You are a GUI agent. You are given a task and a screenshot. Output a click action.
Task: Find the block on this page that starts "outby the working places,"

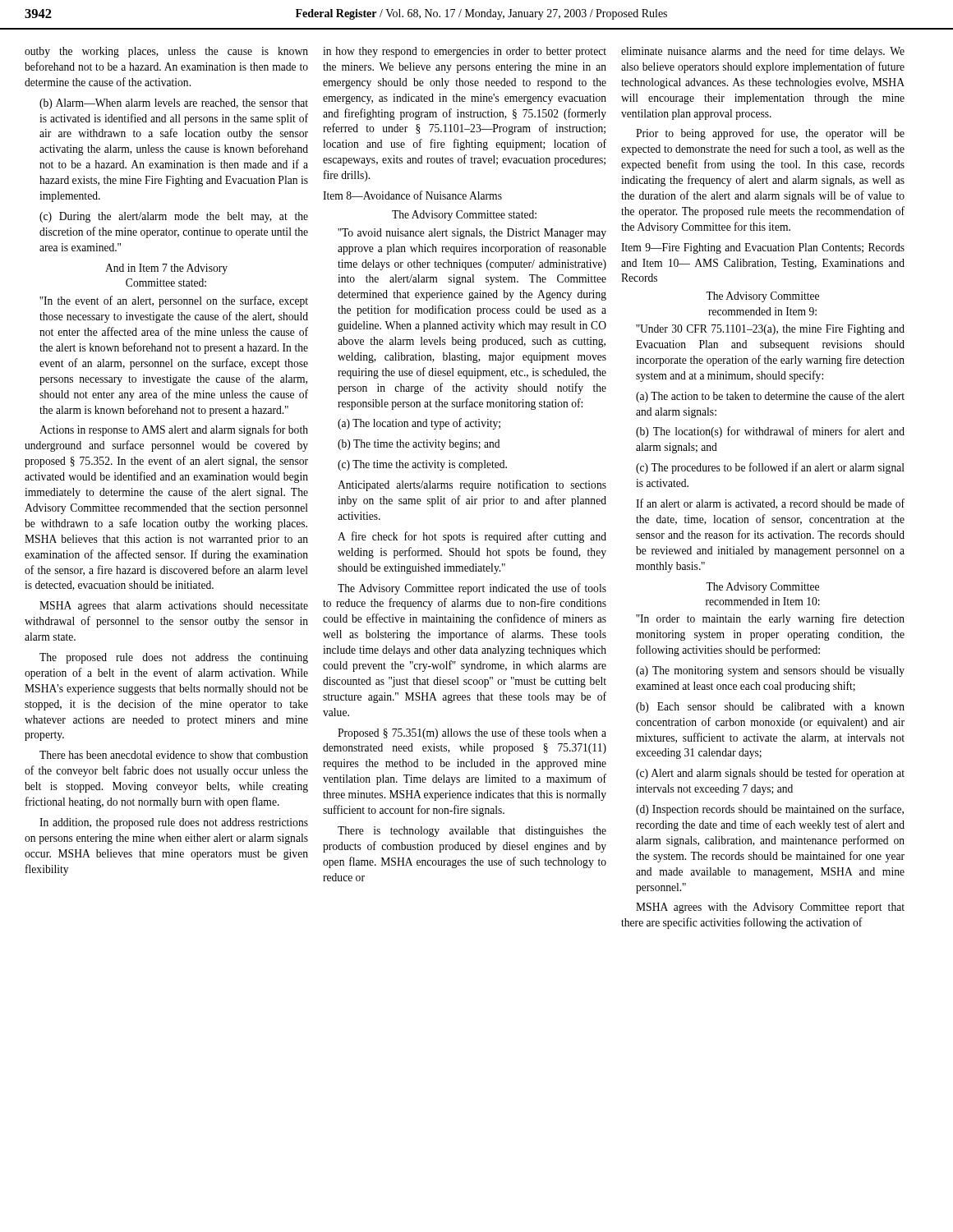(166, 461)
